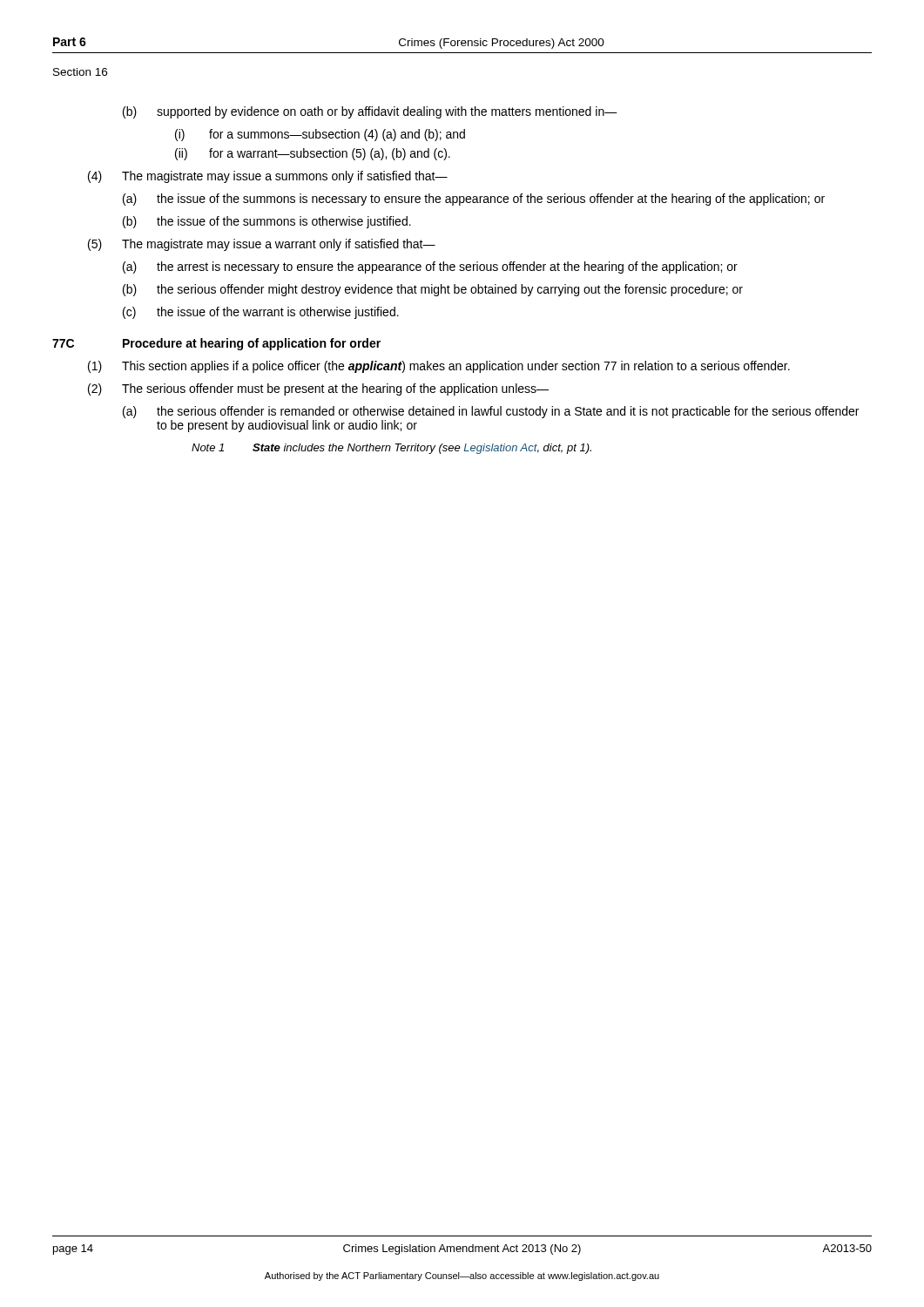This screenshot has width=924, height=1307.
Task: Select the list item with the text "(ii) for a warrant—subsection (5)"
Action: coord(313,154)
